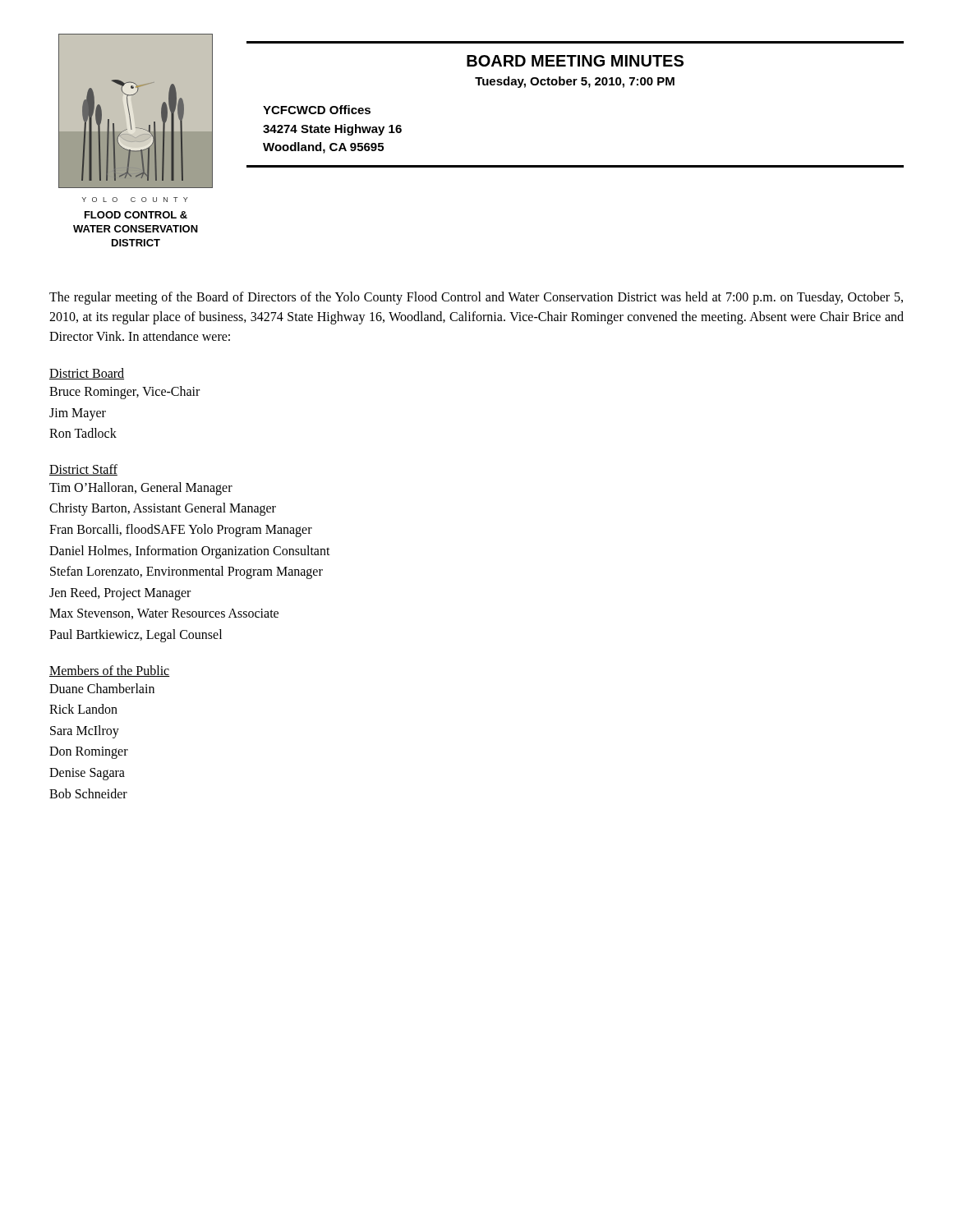Click where it says "Members of the Public"

tap(109, 670)
